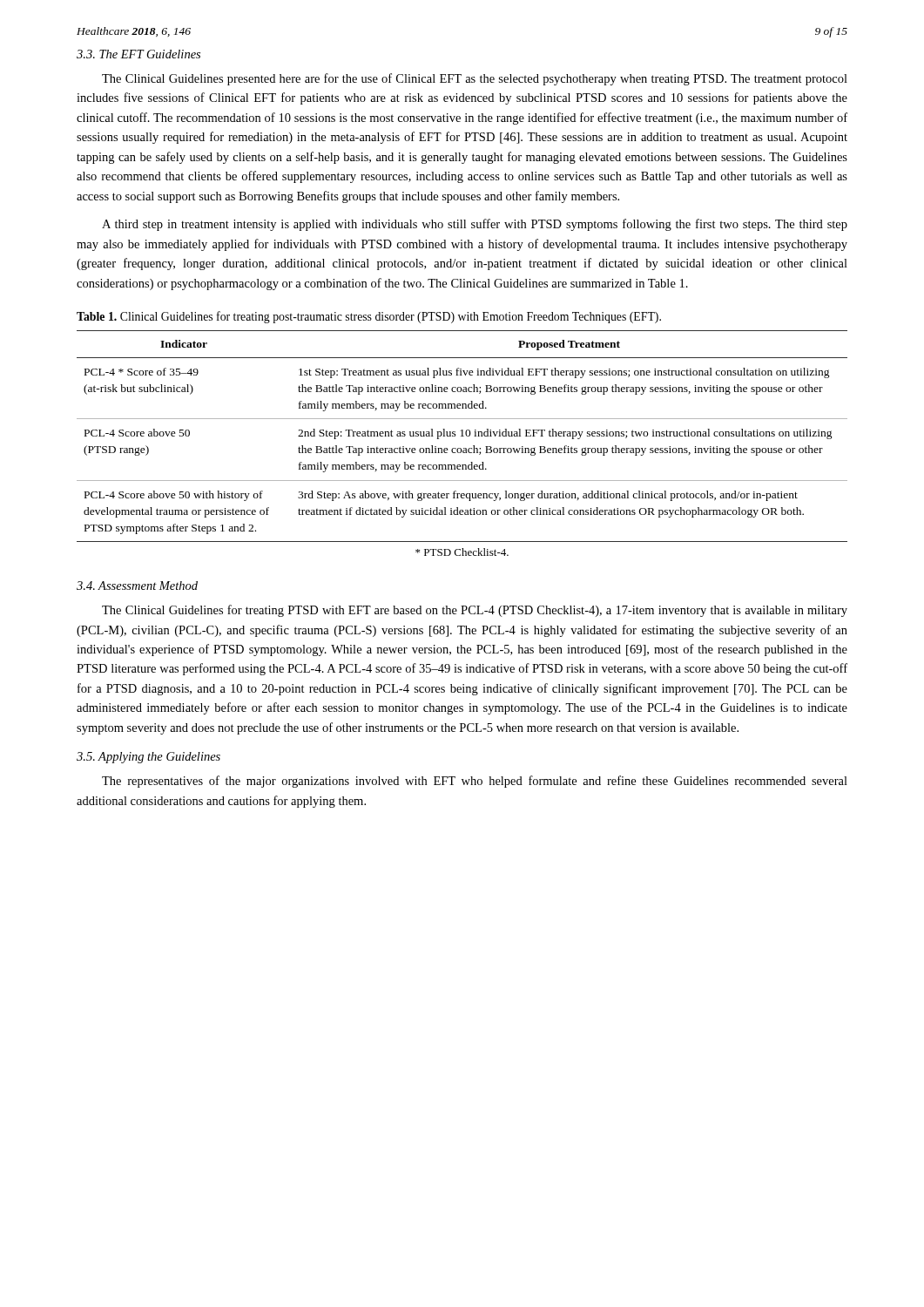This screenshot has width=924, height=1307.
Task: Find the element starting "Table 1. Clinical Guidelines for treating post-traumatic"
Action: click(x=369, y=317)
